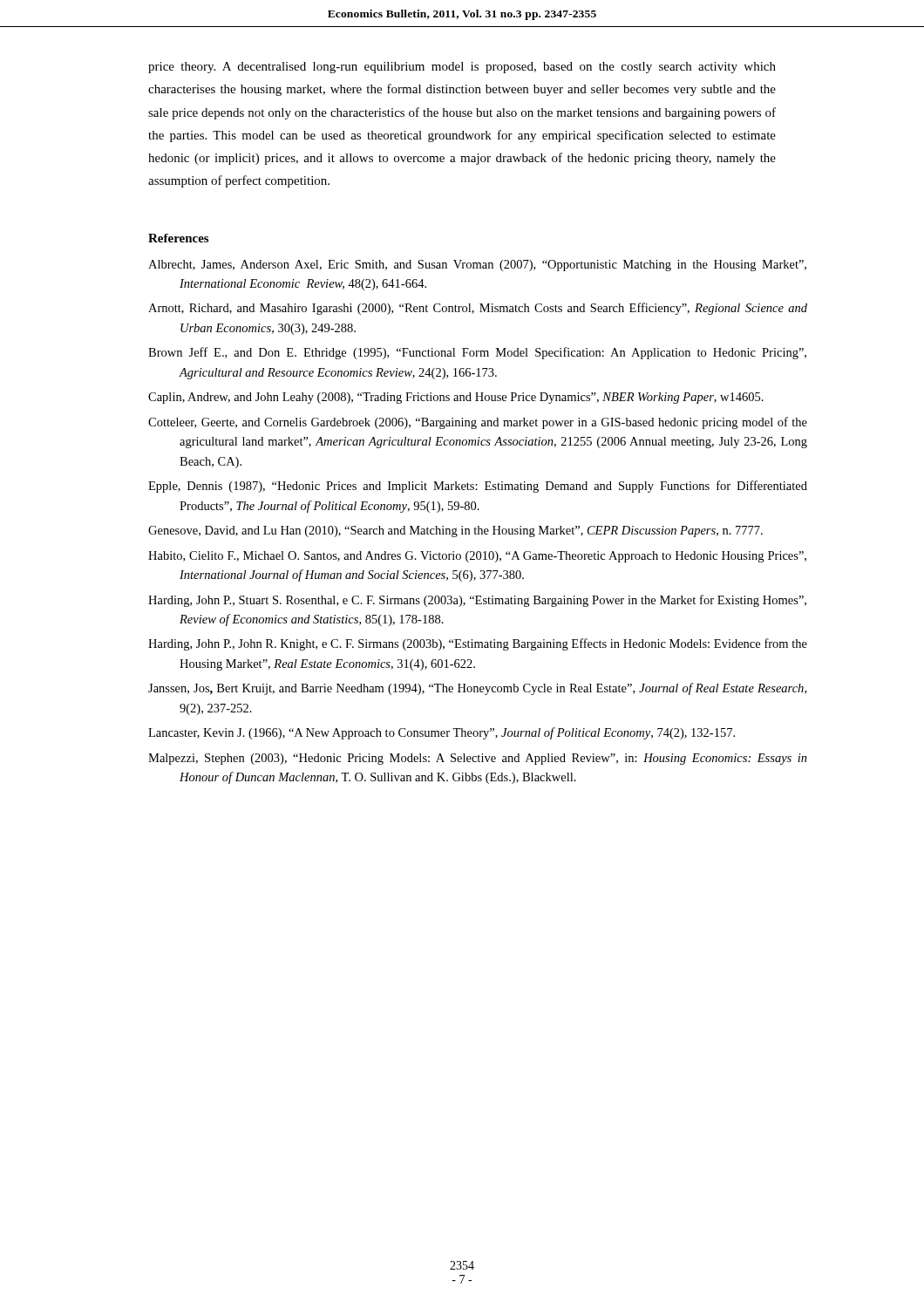
Task: Point to the block beginning "Malpezzi, Stephen (2003), “Hedonic Pricing"
Action: [478, 767]
